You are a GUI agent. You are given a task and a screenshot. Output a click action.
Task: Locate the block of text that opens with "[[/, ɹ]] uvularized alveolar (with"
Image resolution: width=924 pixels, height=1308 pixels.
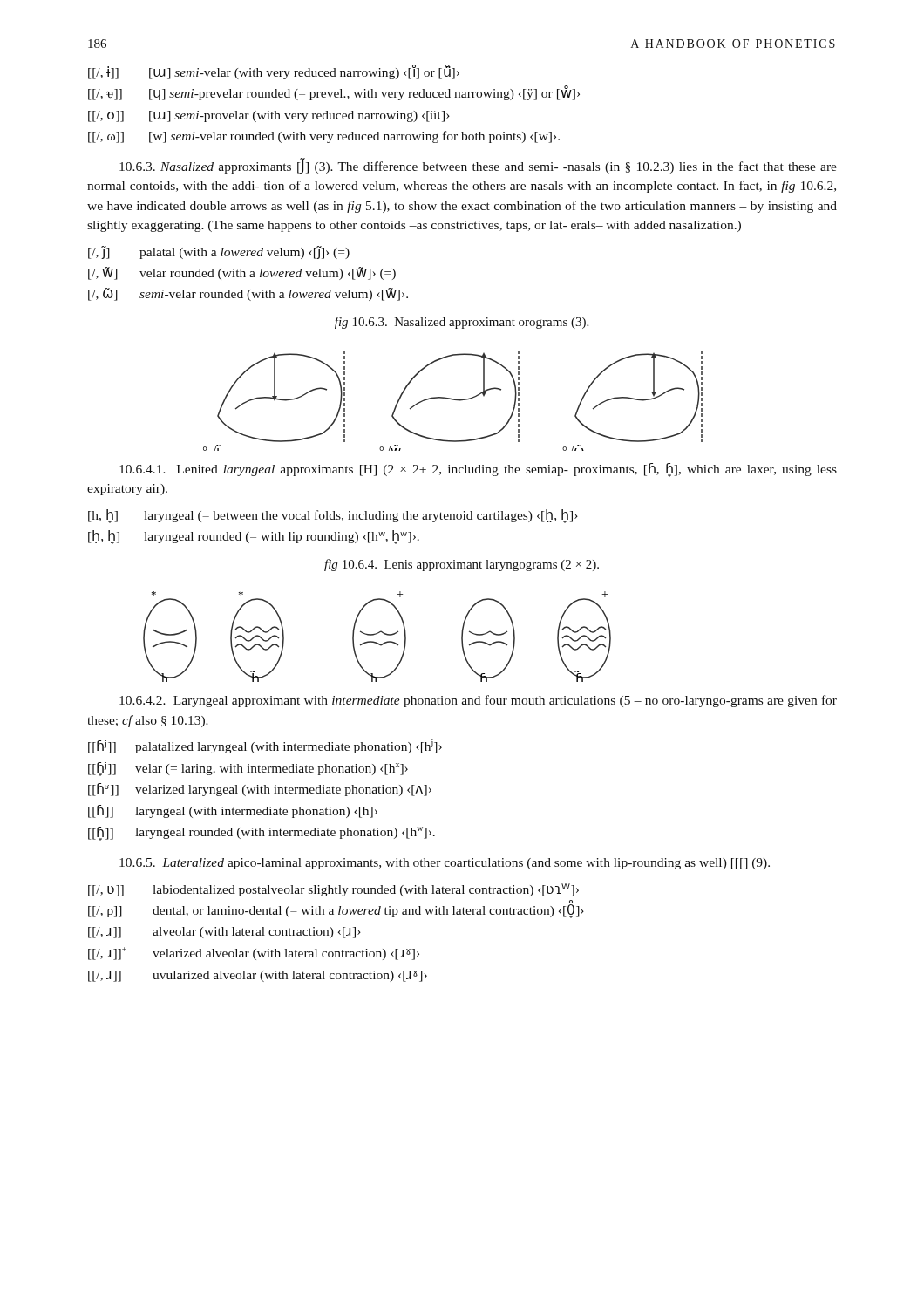click(x=258, y=976)
